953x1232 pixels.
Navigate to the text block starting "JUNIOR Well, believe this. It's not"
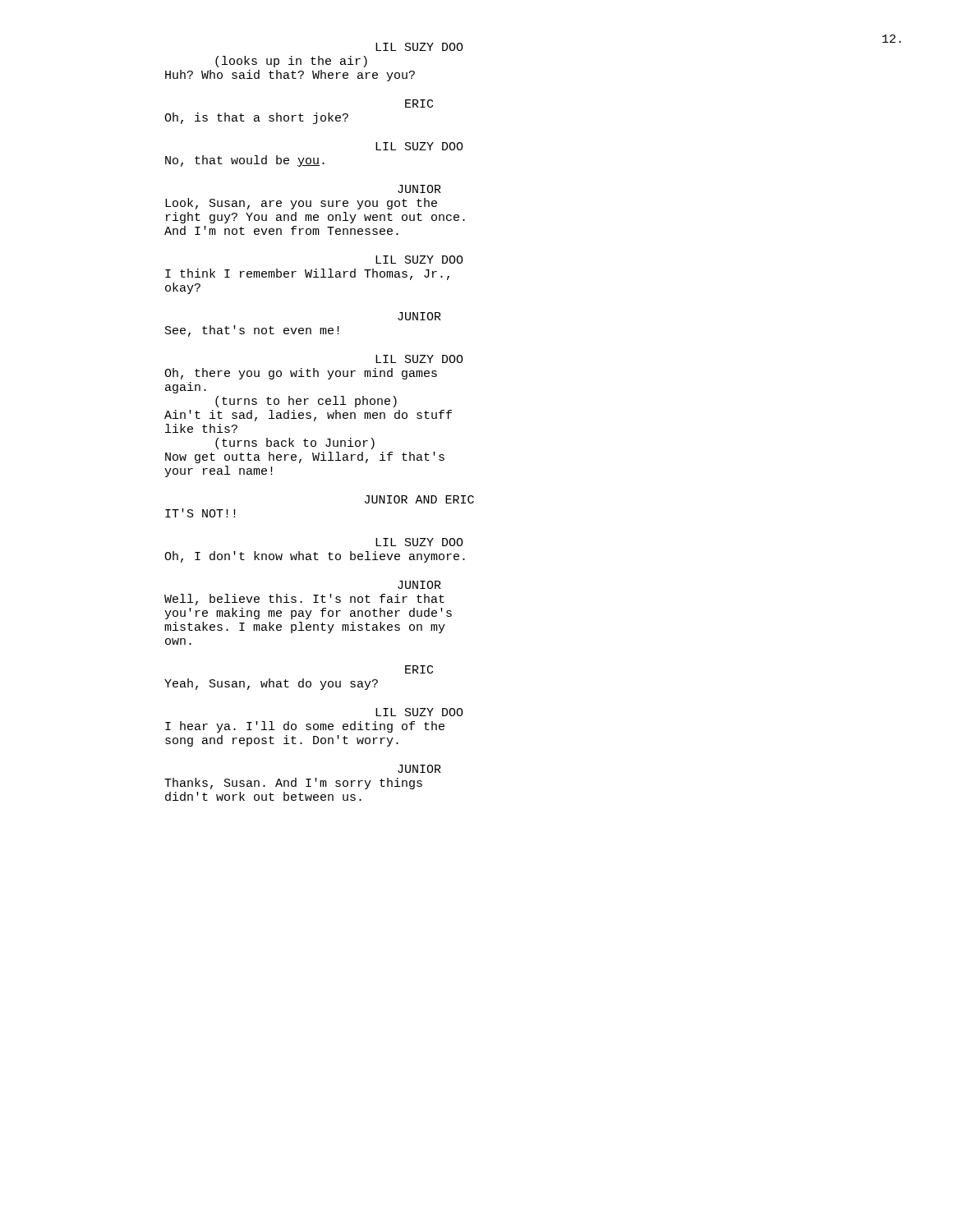click(x=419, y=614)
